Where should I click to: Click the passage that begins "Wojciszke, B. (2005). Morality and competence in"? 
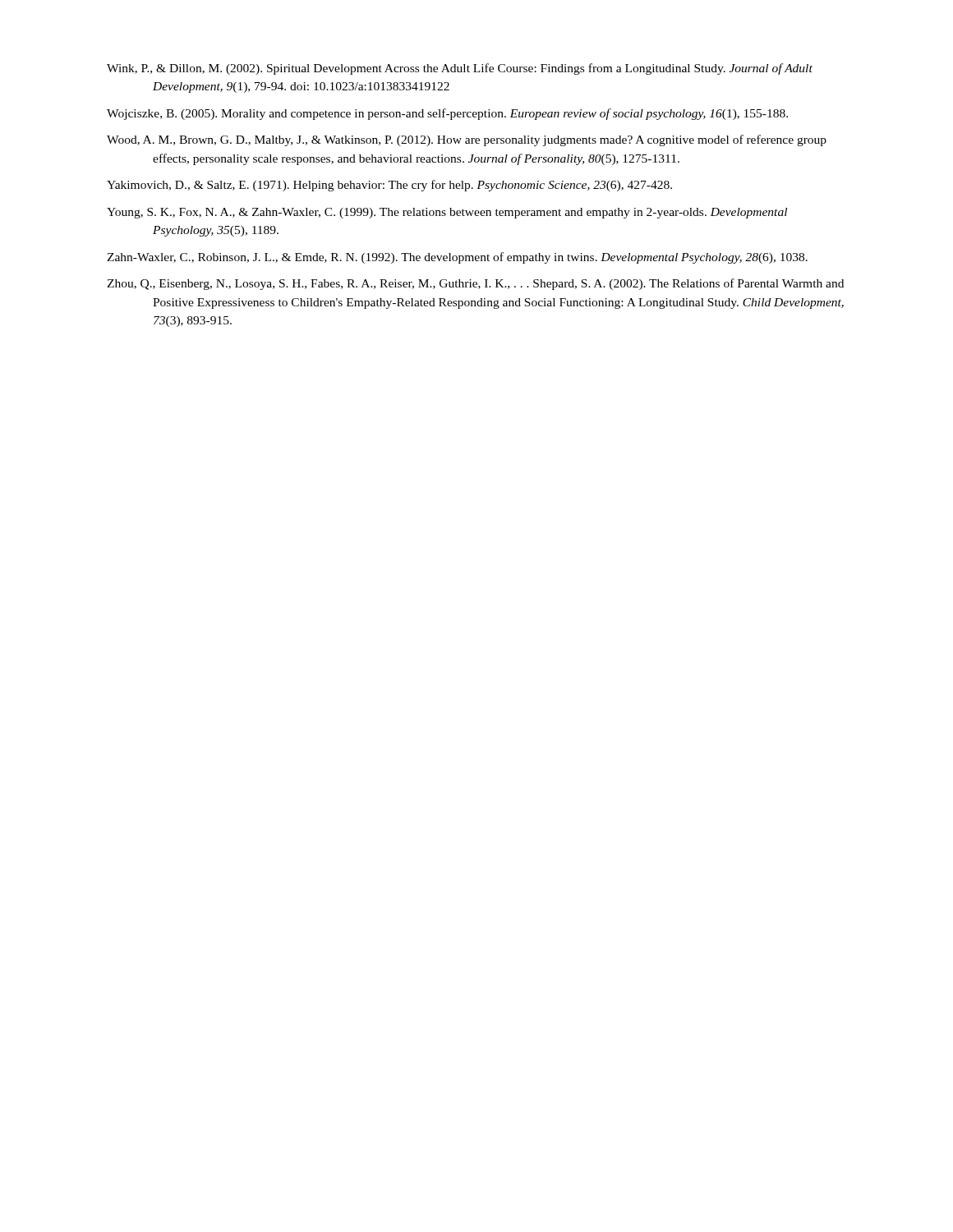(448, 113)
